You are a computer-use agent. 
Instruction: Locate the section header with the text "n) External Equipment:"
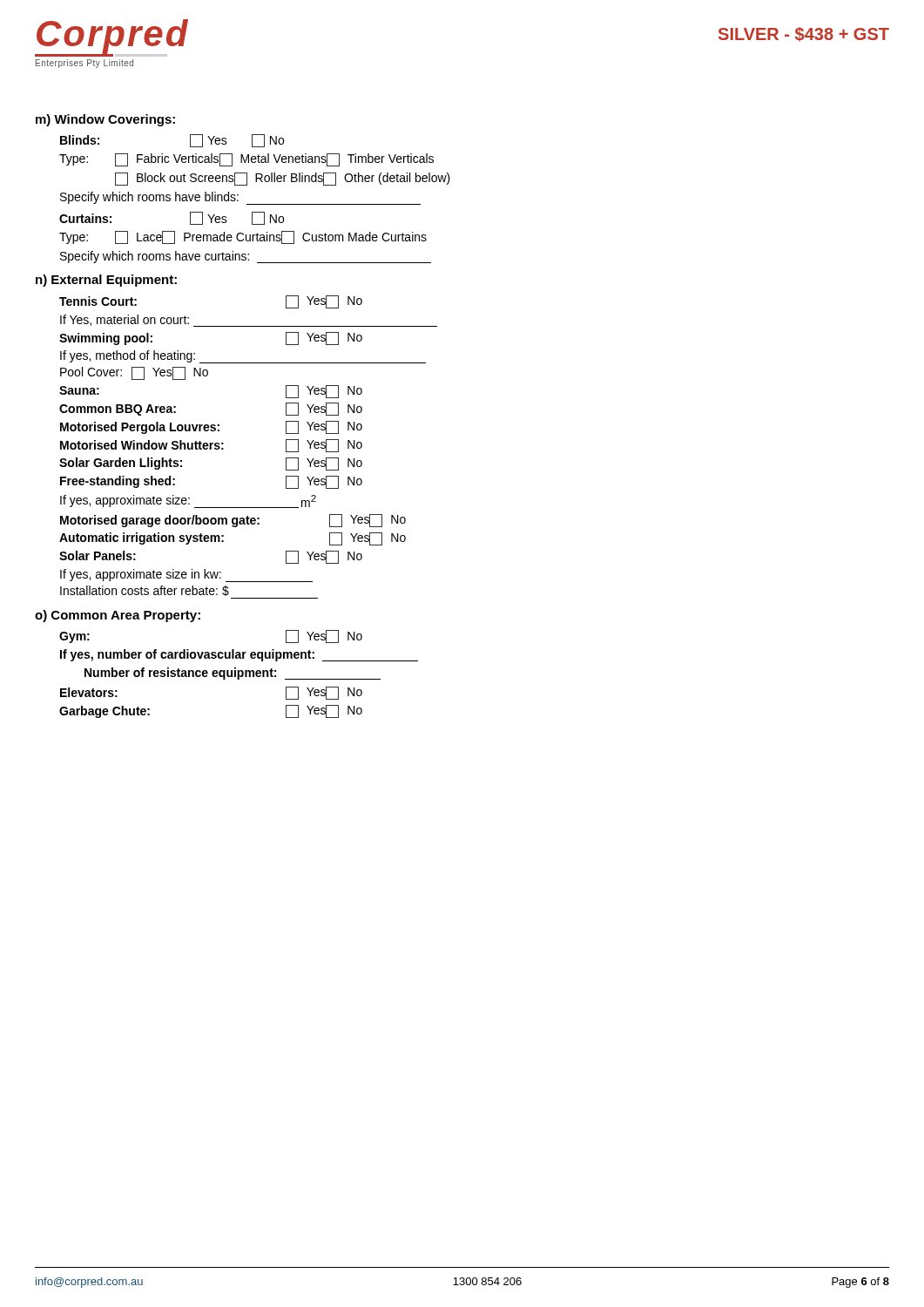click(106, 280)
